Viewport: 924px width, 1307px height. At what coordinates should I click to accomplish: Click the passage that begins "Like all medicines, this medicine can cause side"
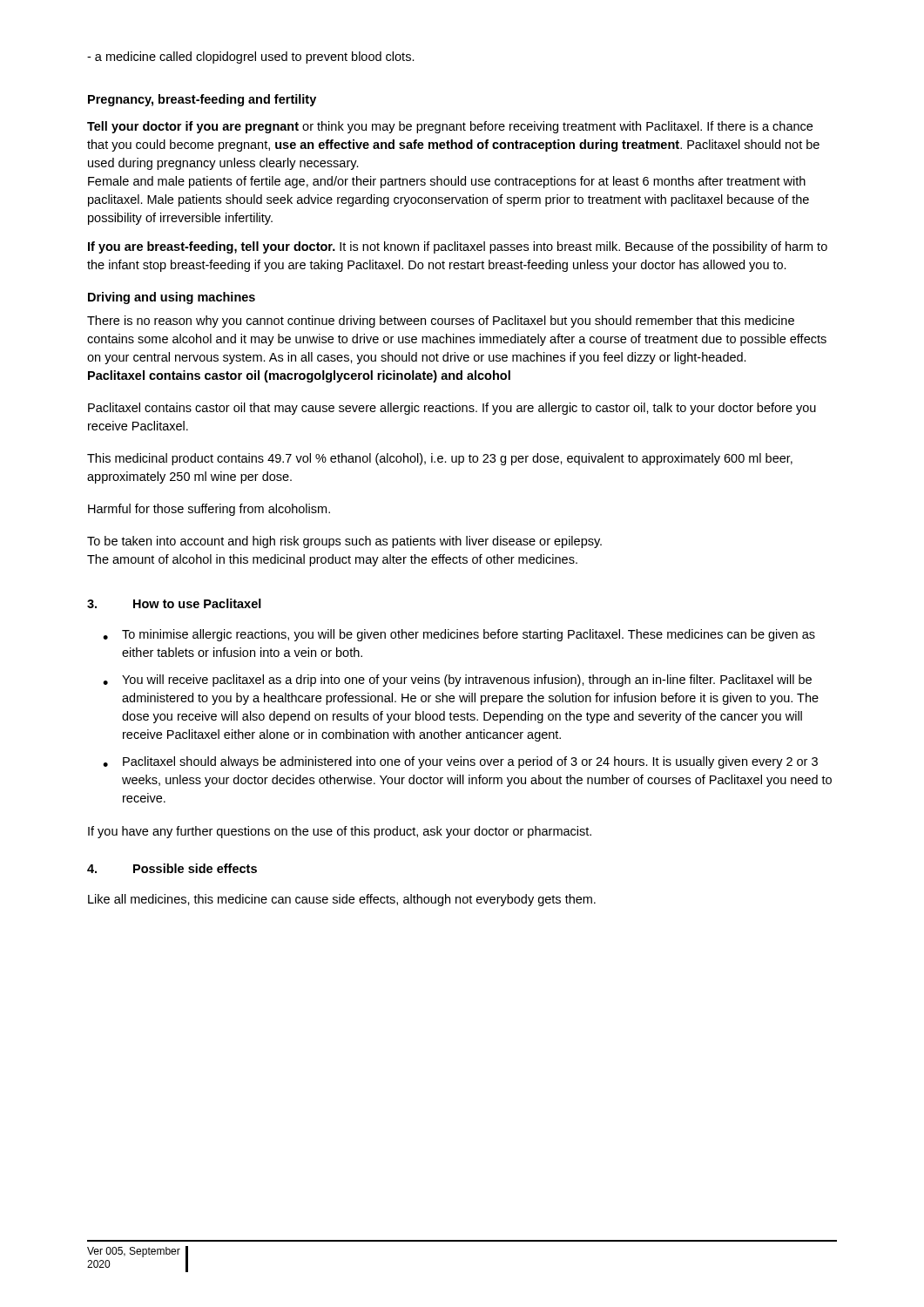(x=342, y=899)
